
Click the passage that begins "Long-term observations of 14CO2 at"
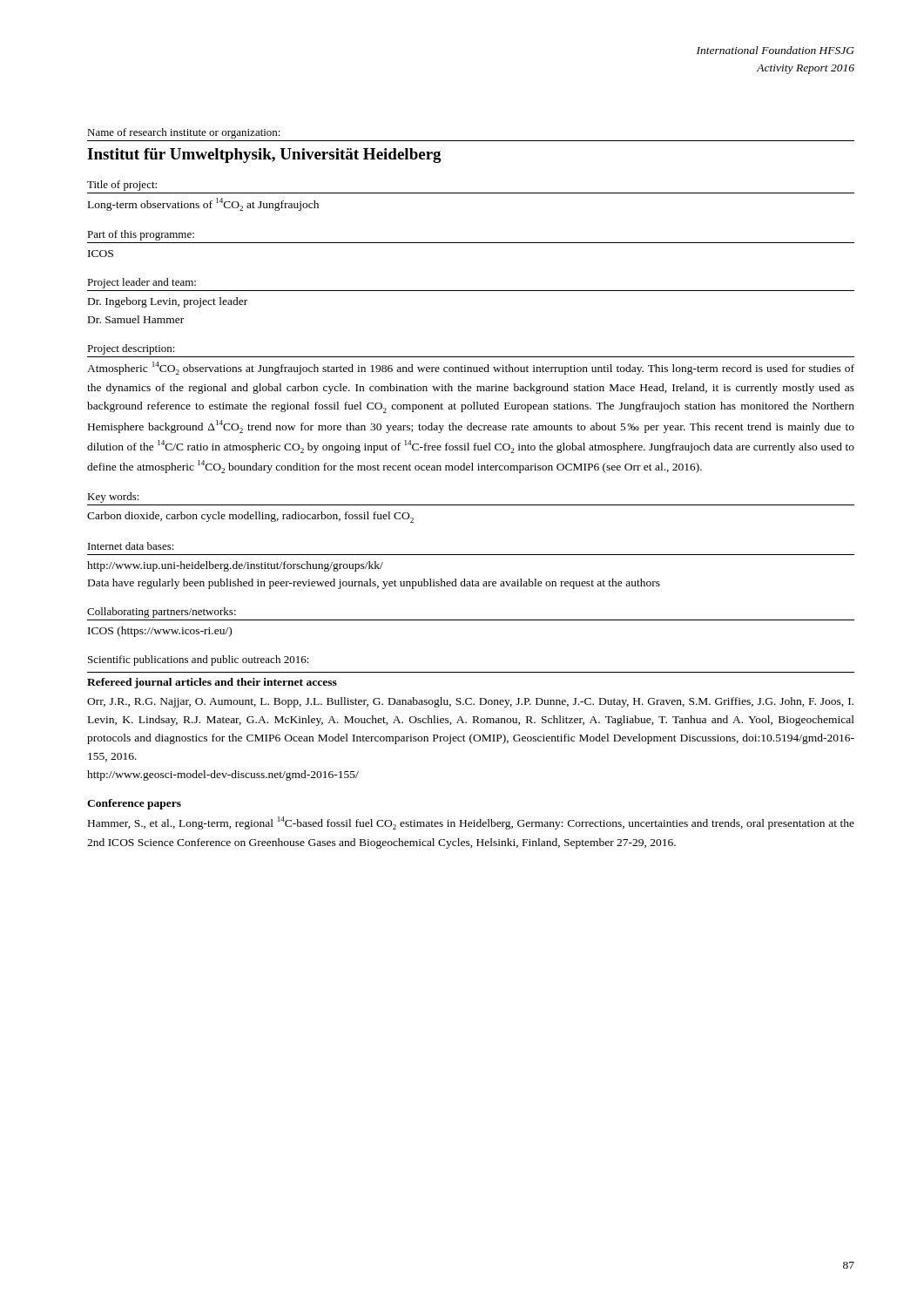click(203, 204)
